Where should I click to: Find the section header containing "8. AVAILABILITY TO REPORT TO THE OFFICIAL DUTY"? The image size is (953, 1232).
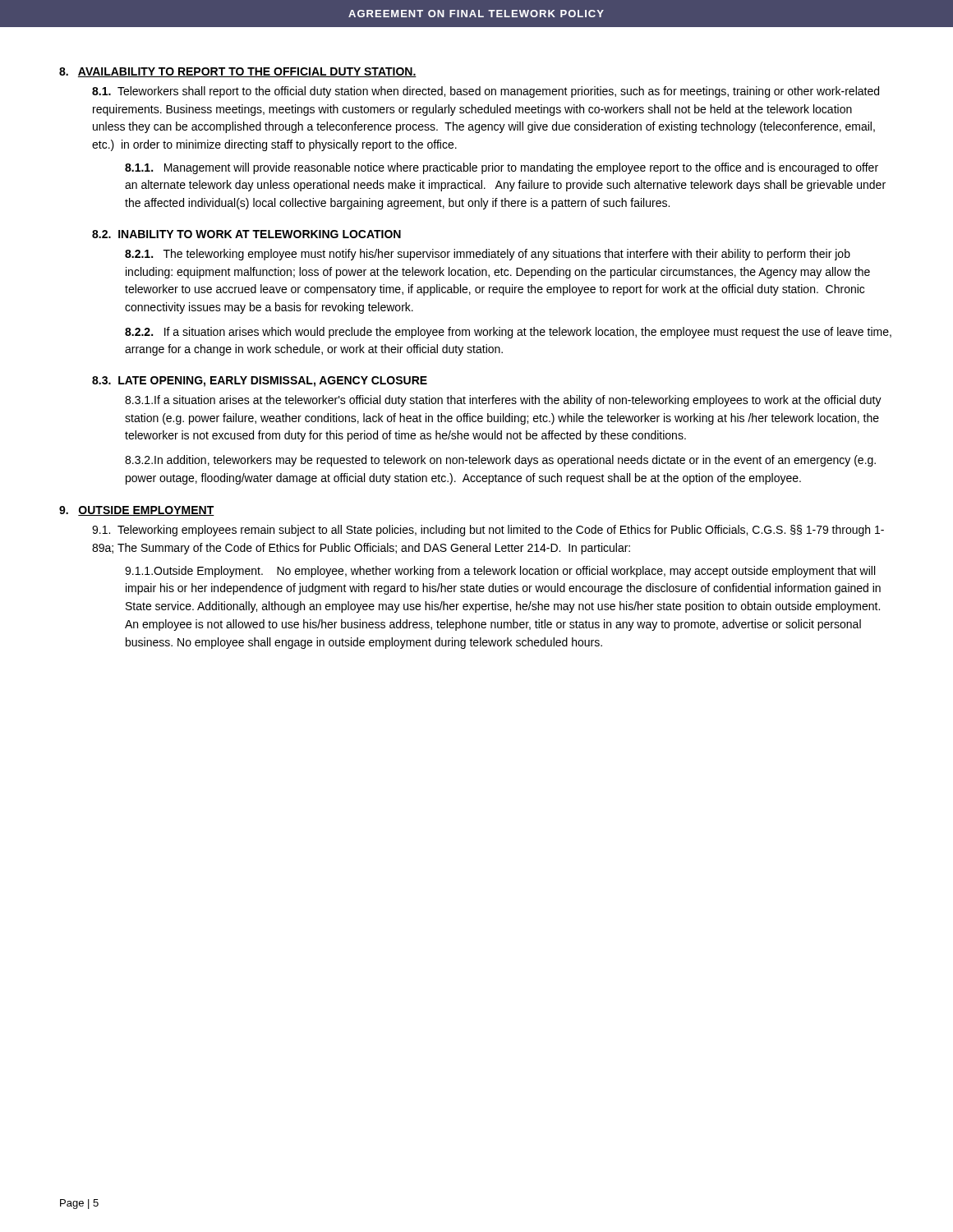[x=238, y=71]
